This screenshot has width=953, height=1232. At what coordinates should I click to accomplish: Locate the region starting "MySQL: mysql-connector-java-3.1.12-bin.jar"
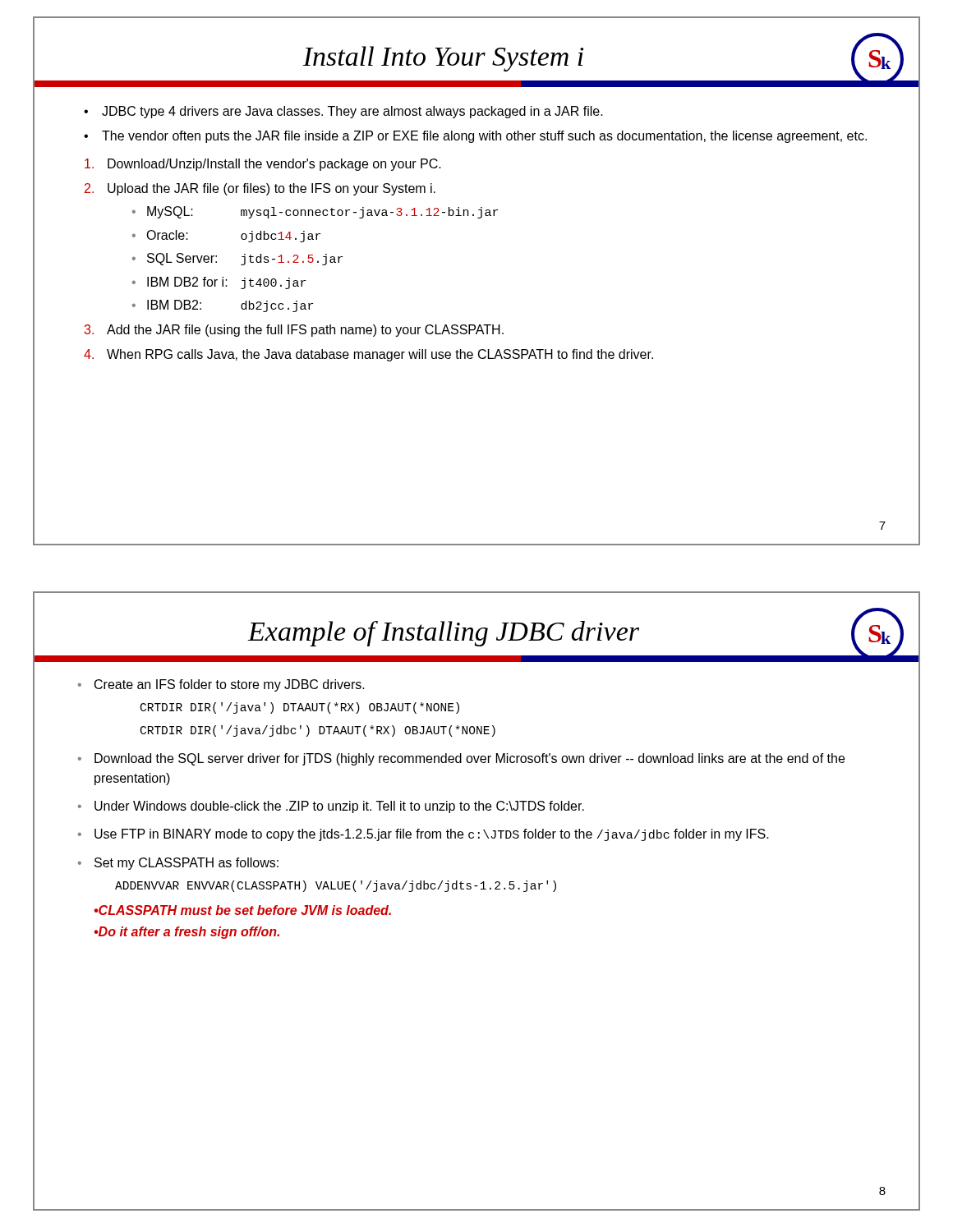tap(323, 212)
